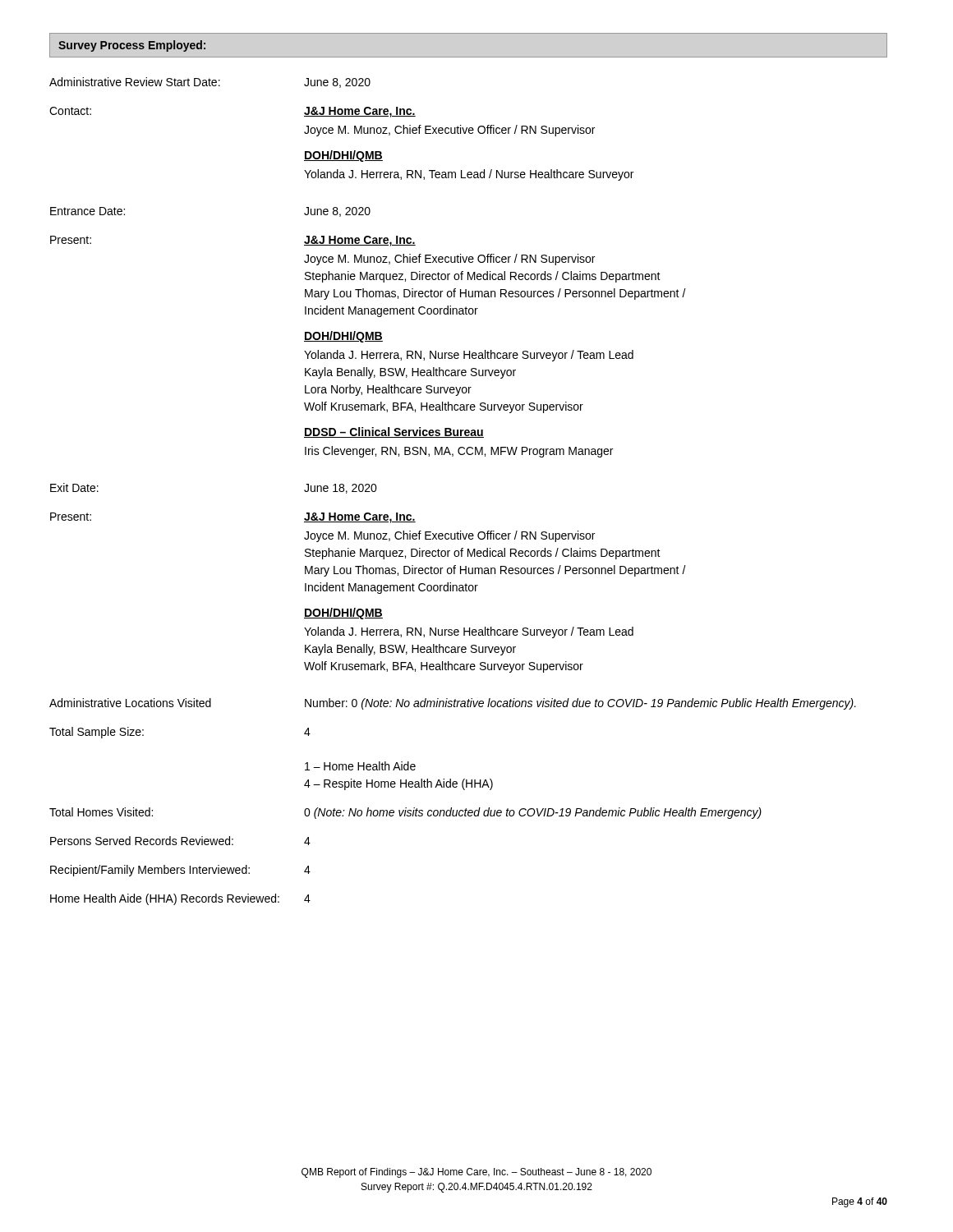
Task: Click the passage that begins "Administrative Locations Visited Number: 0 (Note:"
Action: click(468, 703)
